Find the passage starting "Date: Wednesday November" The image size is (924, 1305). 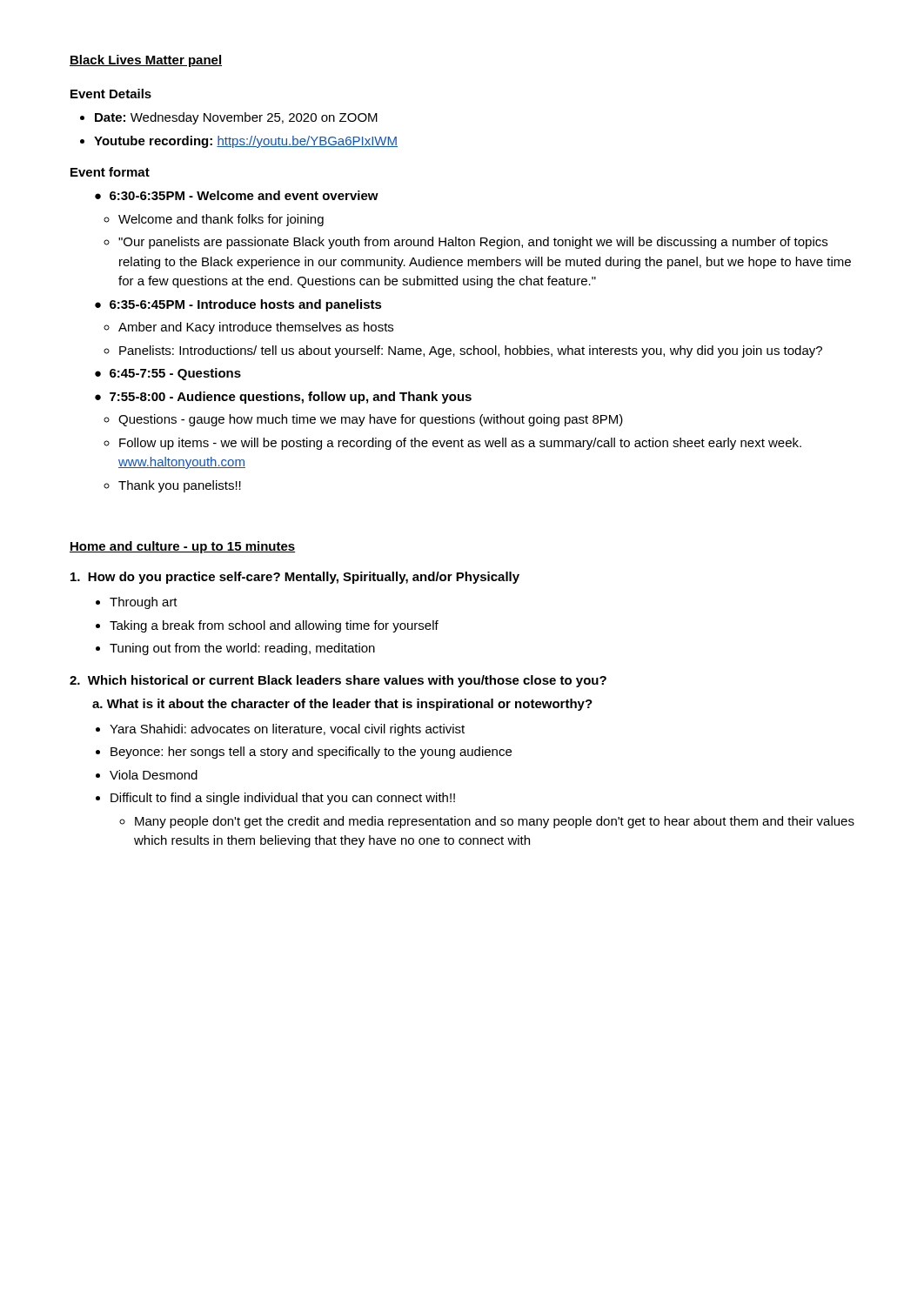[236, 118]
